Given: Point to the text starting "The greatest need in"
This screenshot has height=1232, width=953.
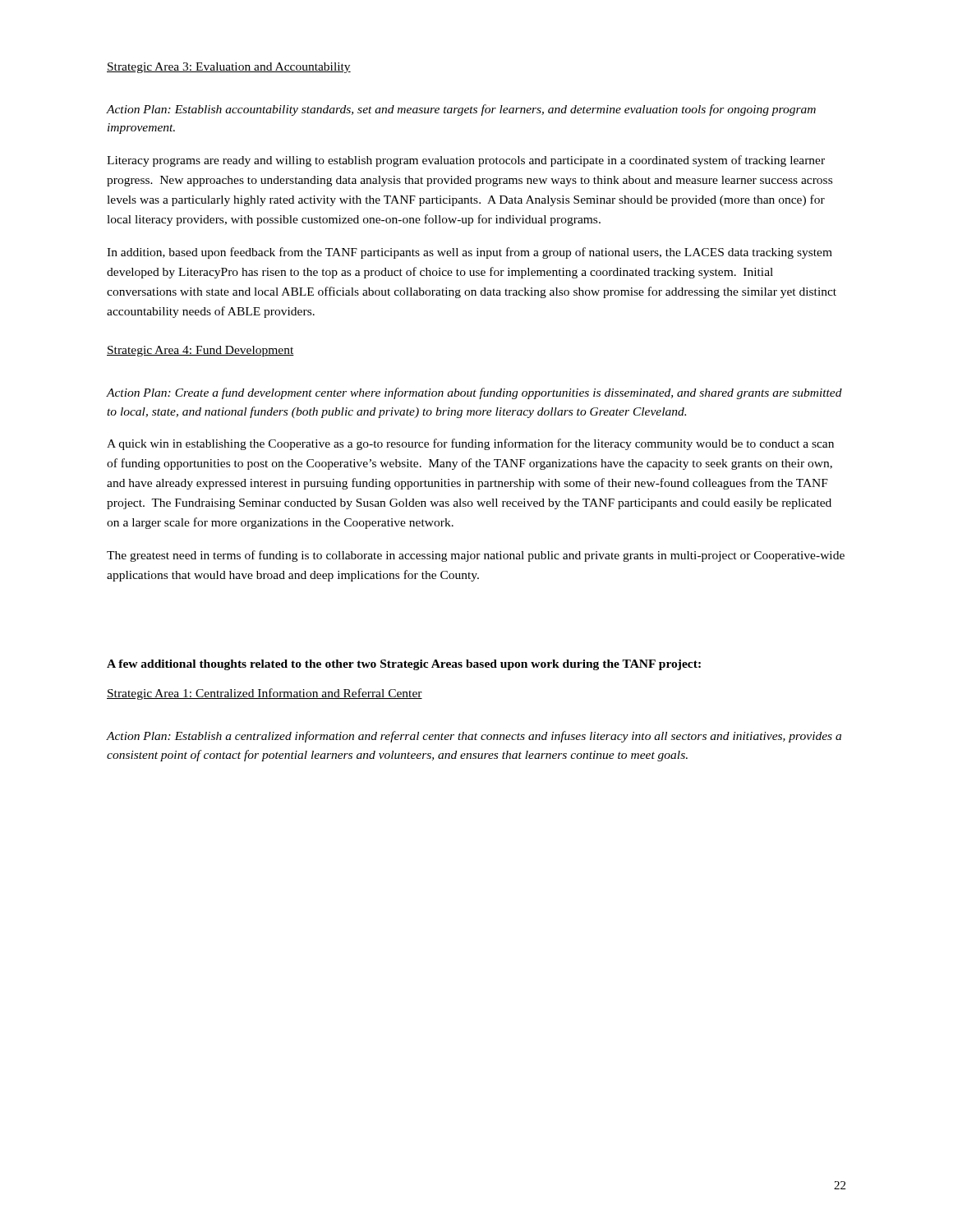Looking at the screenshot, I should coord(476,565).
